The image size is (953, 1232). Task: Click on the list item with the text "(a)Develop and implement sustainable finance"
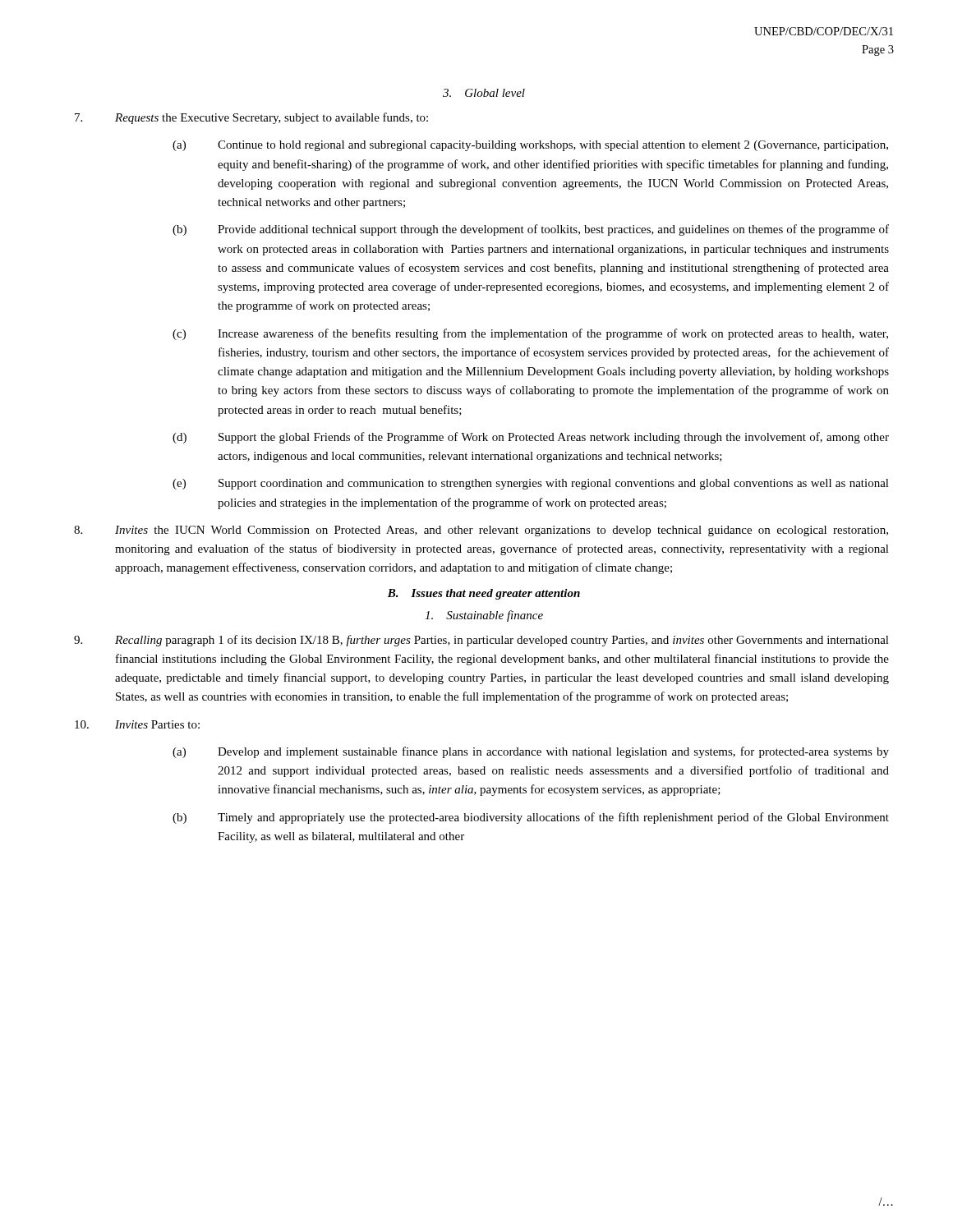(531, 771)
